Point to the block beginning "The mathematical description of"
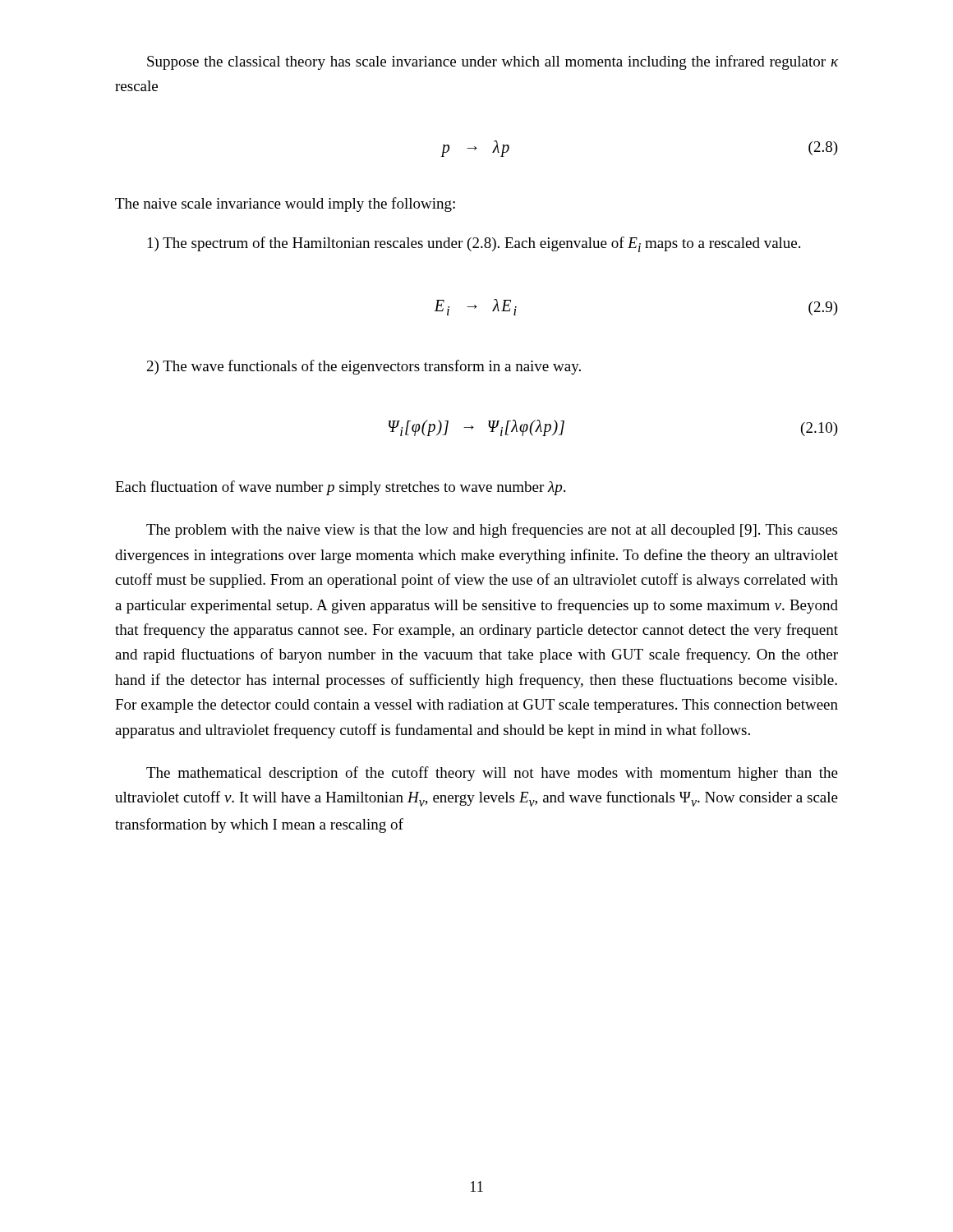 [x=476, y=798]
